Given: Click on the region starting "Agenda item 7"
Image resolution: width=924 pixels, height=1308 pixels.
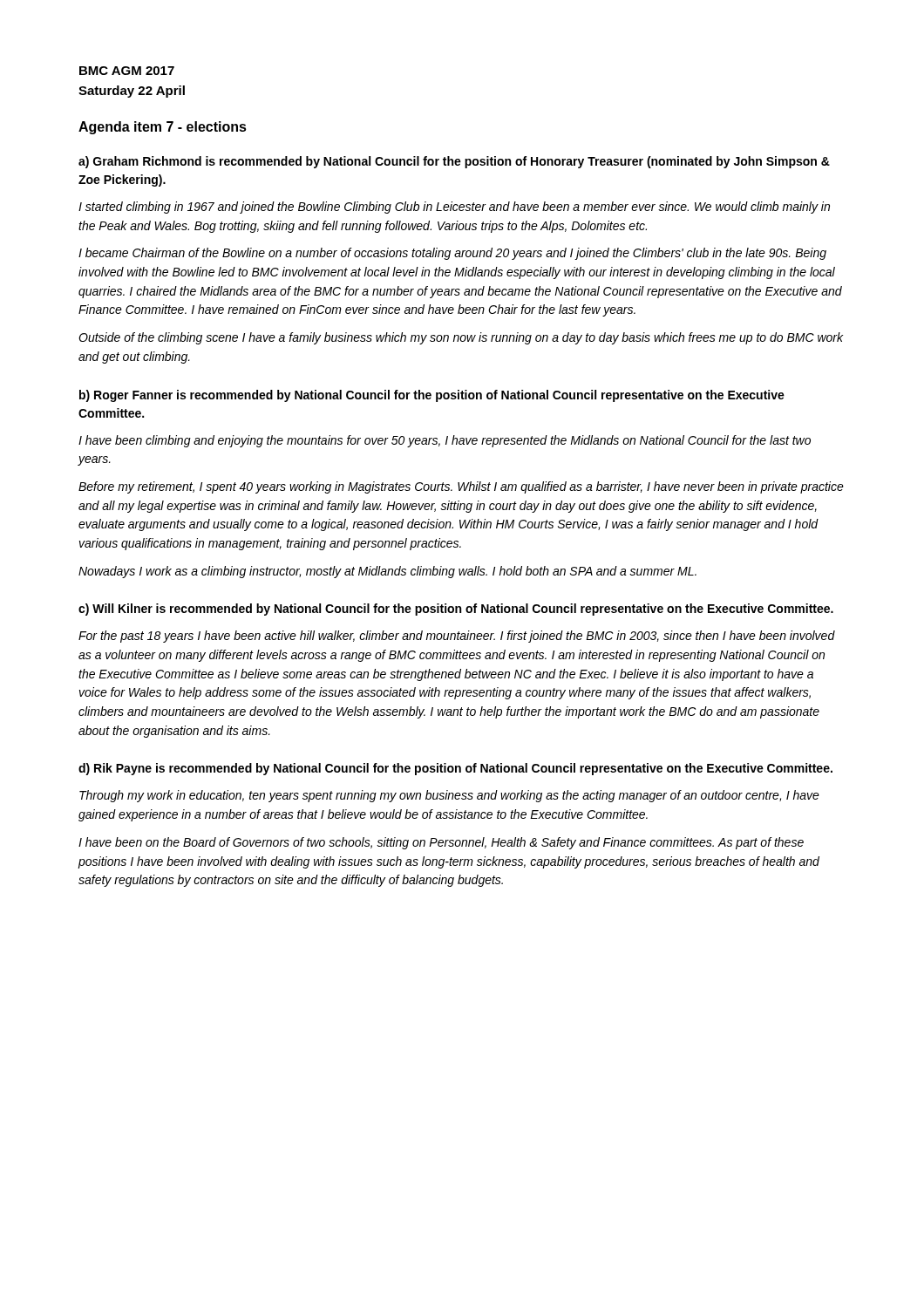Looking at the screenshot, I should (163, 127).
